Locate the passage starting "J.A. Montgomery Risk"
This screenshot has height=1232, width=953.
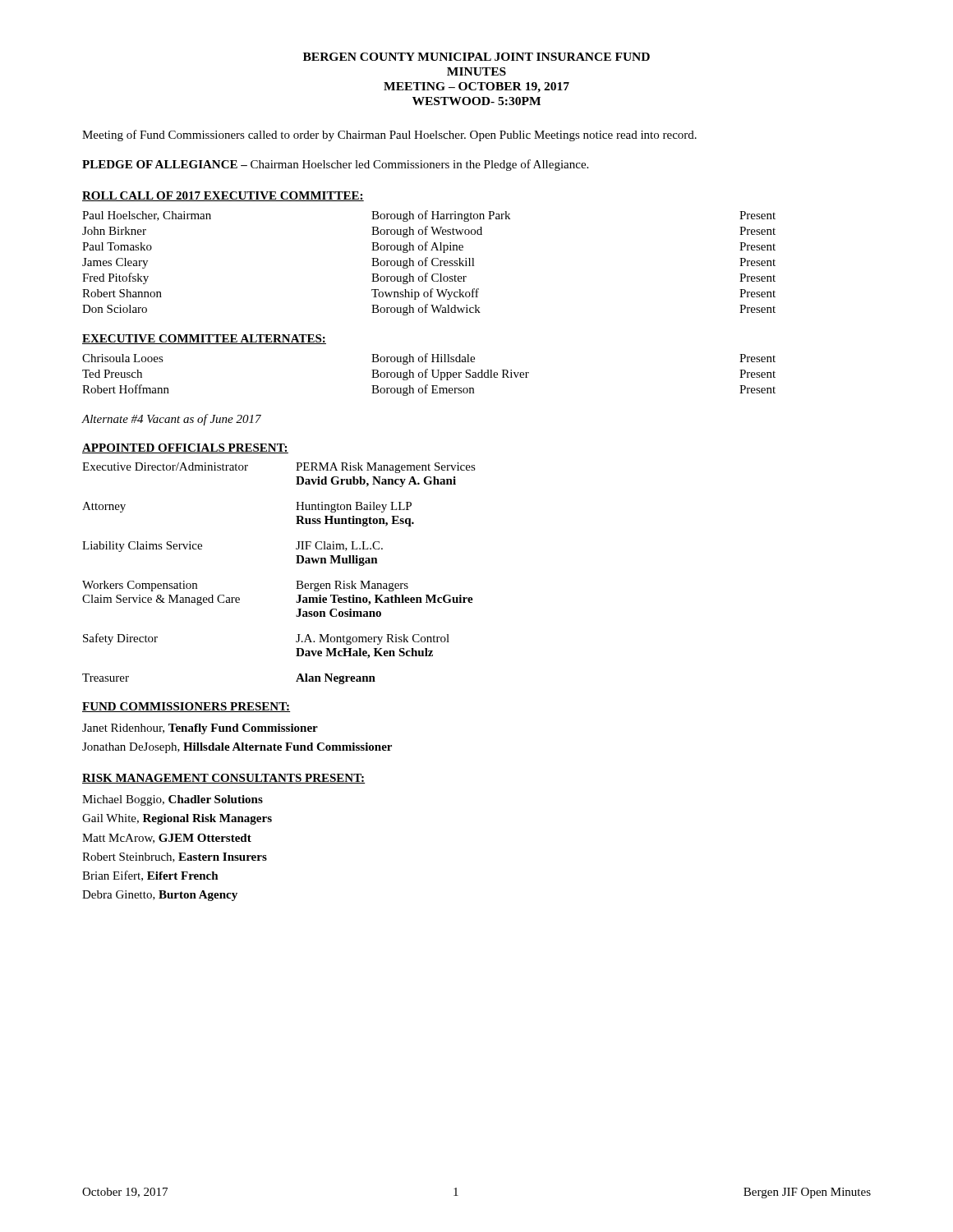[x=373, y=645]
